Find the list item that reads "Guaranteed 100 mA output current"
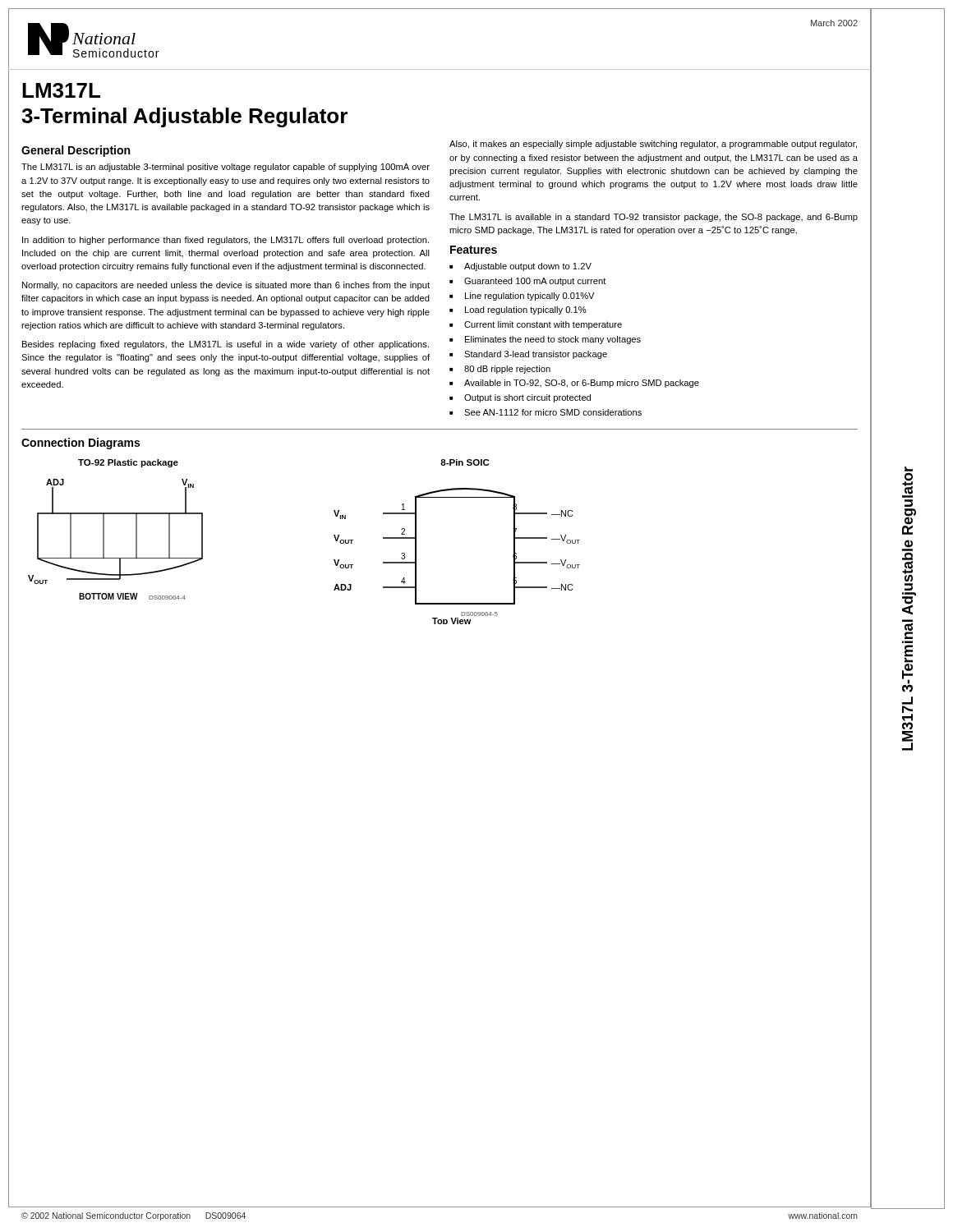The image size is (953, 1232). click(x=535, y=281)
